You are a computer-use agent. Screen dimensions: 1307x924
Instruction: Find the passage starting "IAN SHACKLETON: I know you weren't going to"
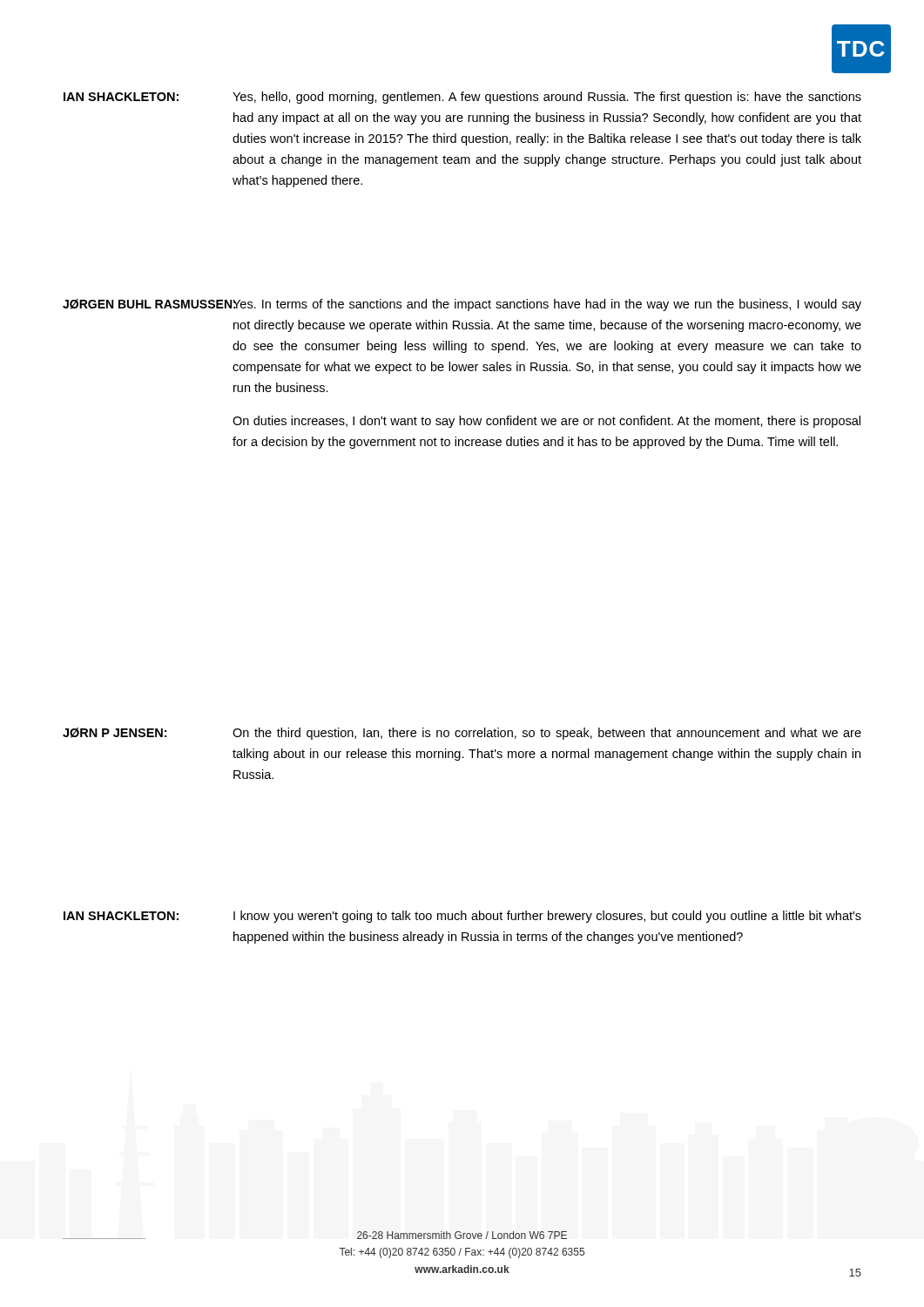pyautogui.click(x=462, y=927)
